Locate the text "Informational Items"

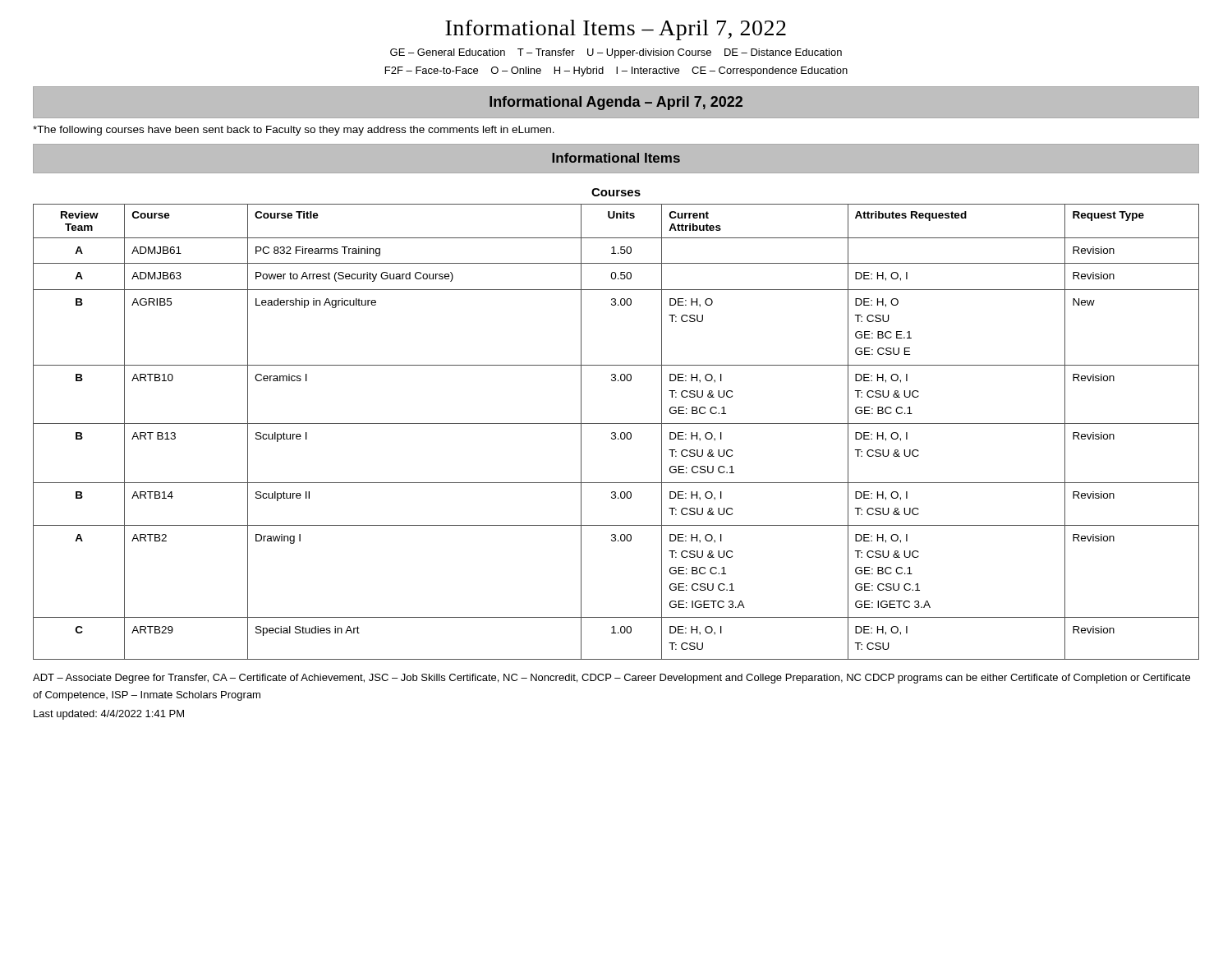[616, 159]
